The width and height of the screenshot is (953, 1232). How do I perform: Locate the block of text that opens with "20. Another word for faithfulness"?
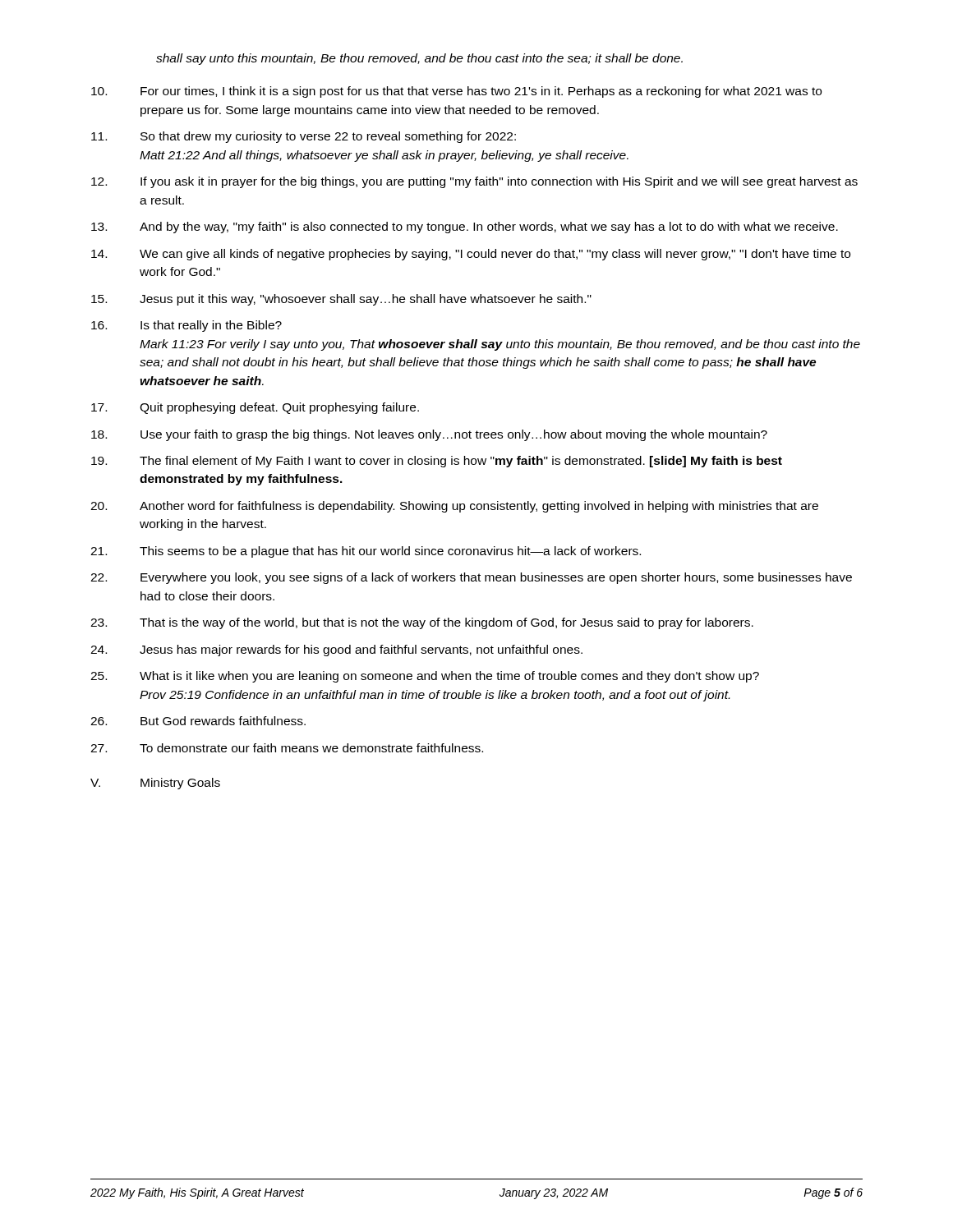(476, 515)
